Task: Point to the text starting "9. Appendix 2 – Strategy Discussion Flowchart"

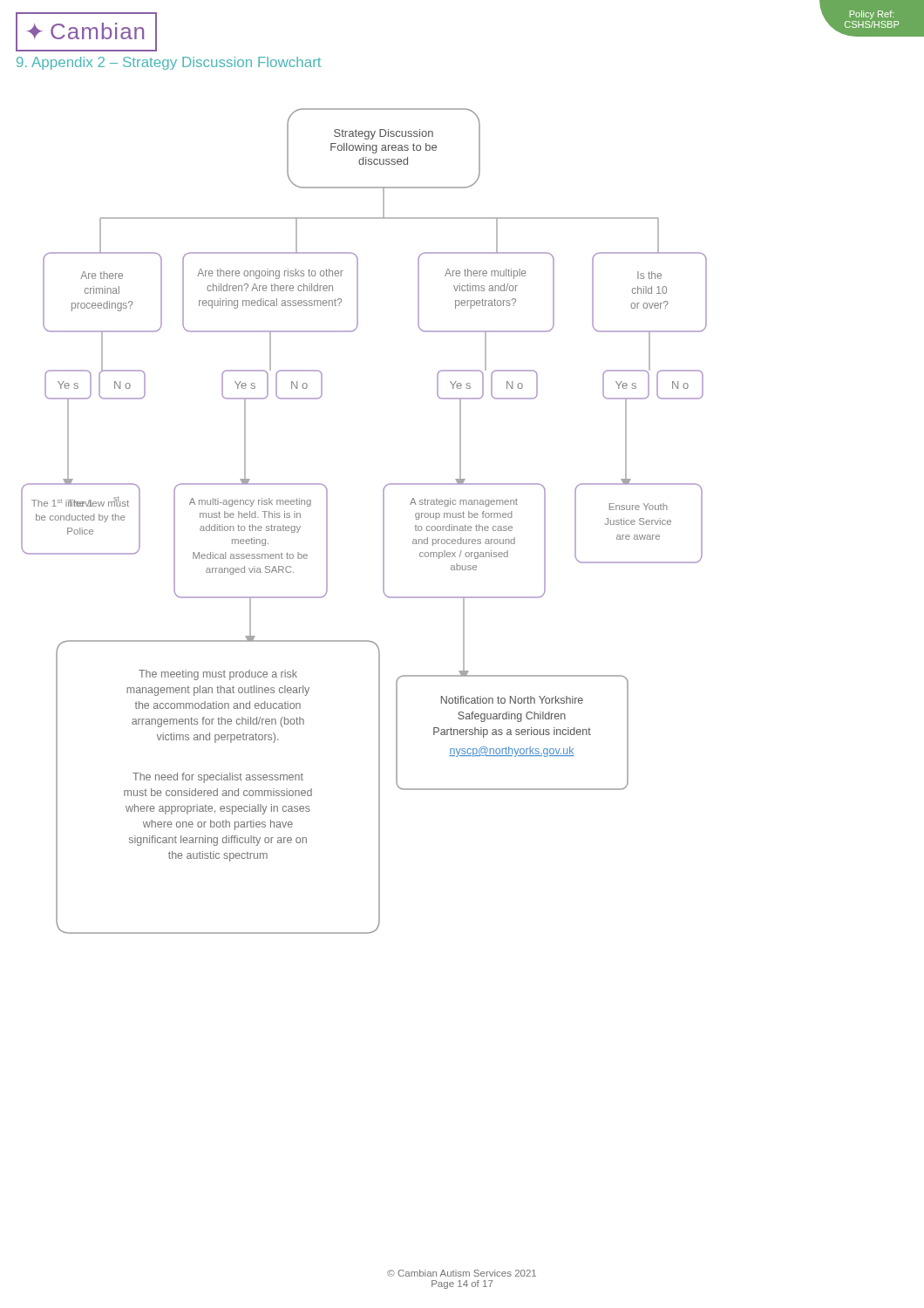Action: point(168,62)
